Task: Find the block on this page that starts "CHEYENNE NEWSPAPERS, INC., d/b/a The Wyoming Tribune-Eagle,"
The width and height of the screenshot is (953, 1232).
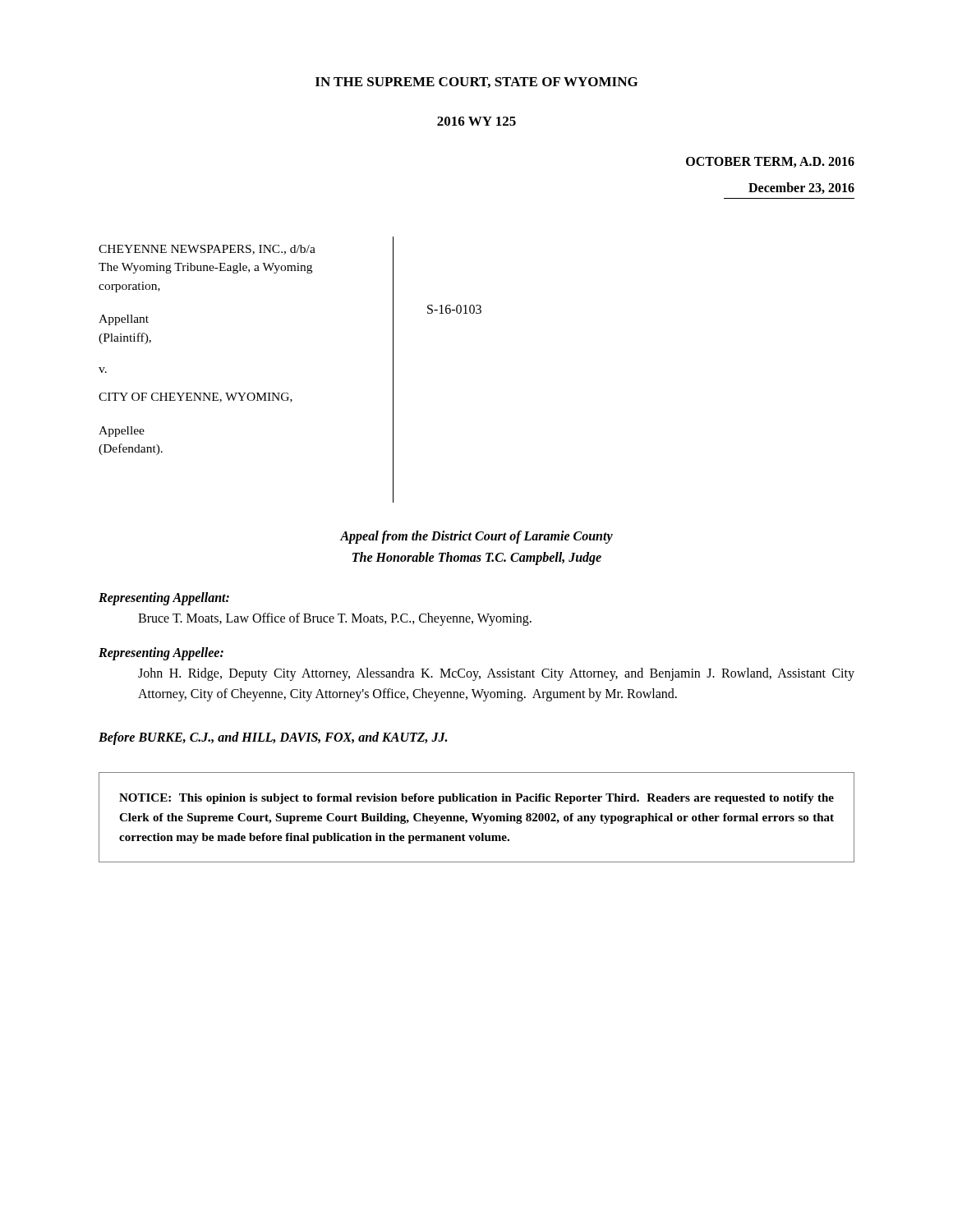Action: pyautogui.click(x=290, y=370)
